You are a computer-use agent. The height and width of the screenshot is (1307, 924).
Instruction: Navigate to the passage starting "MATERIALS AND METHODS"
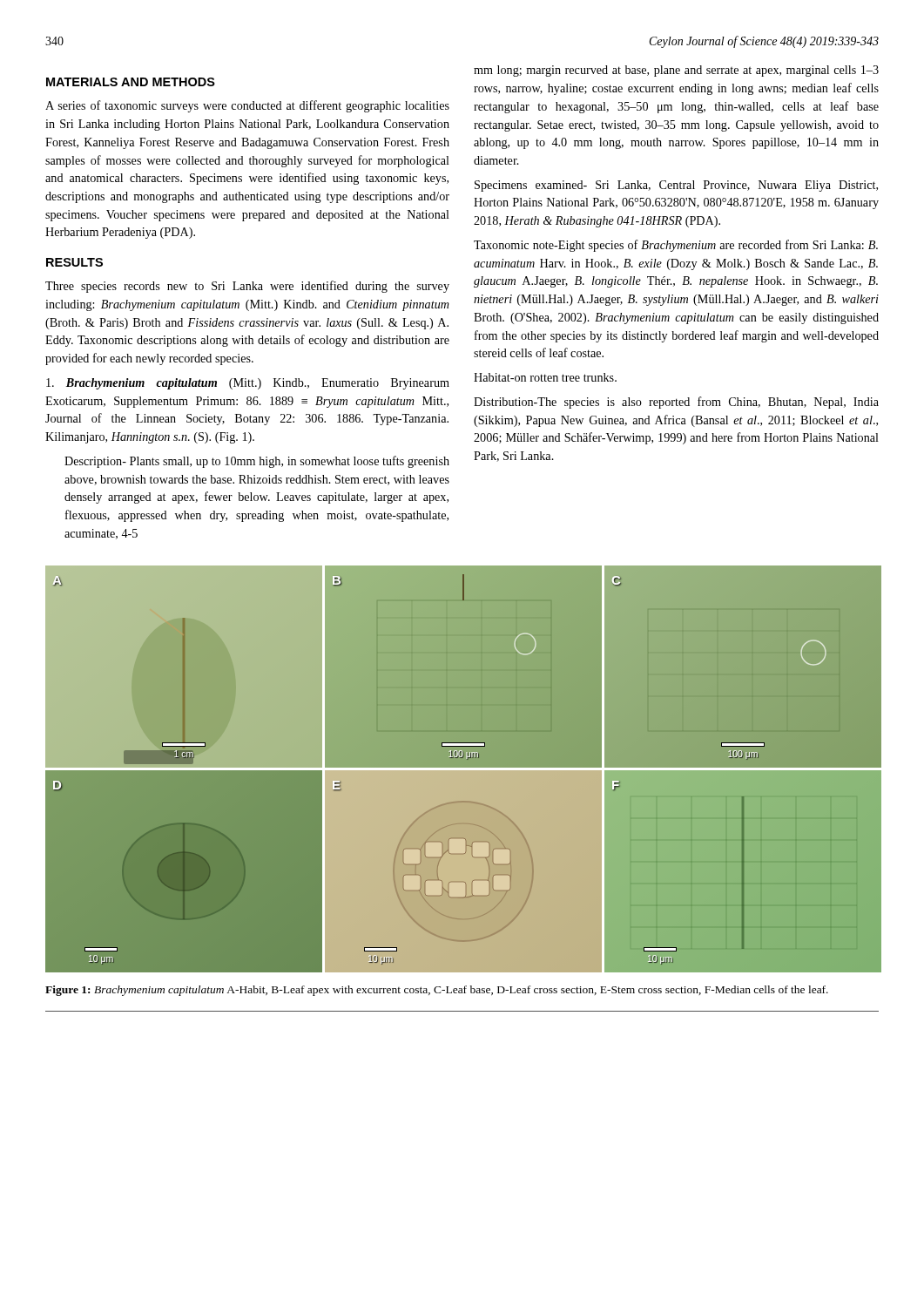tap(130, 82)
